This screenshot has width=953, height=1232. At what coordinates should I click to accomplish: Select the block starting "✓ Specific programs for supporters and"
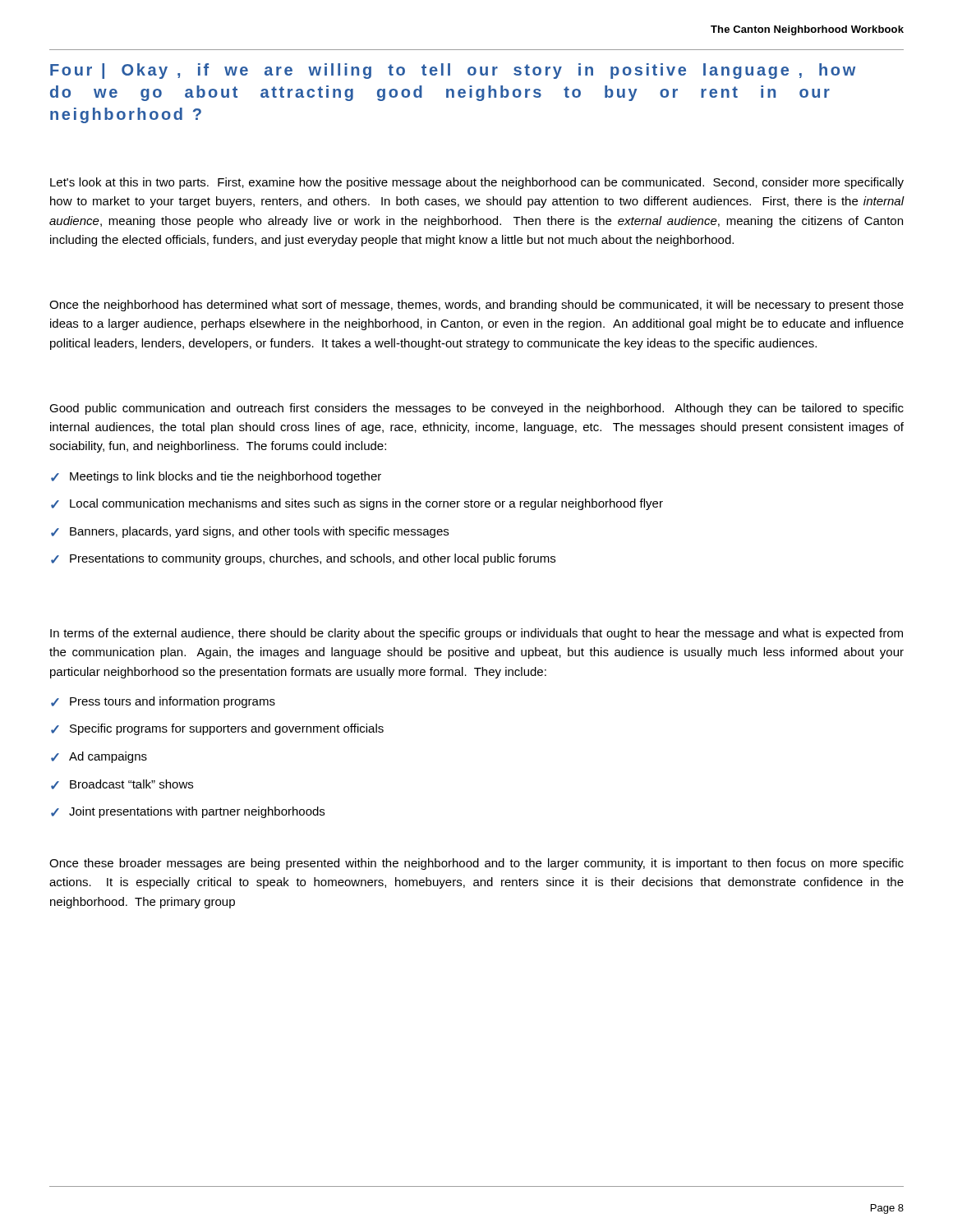(217, 729)
